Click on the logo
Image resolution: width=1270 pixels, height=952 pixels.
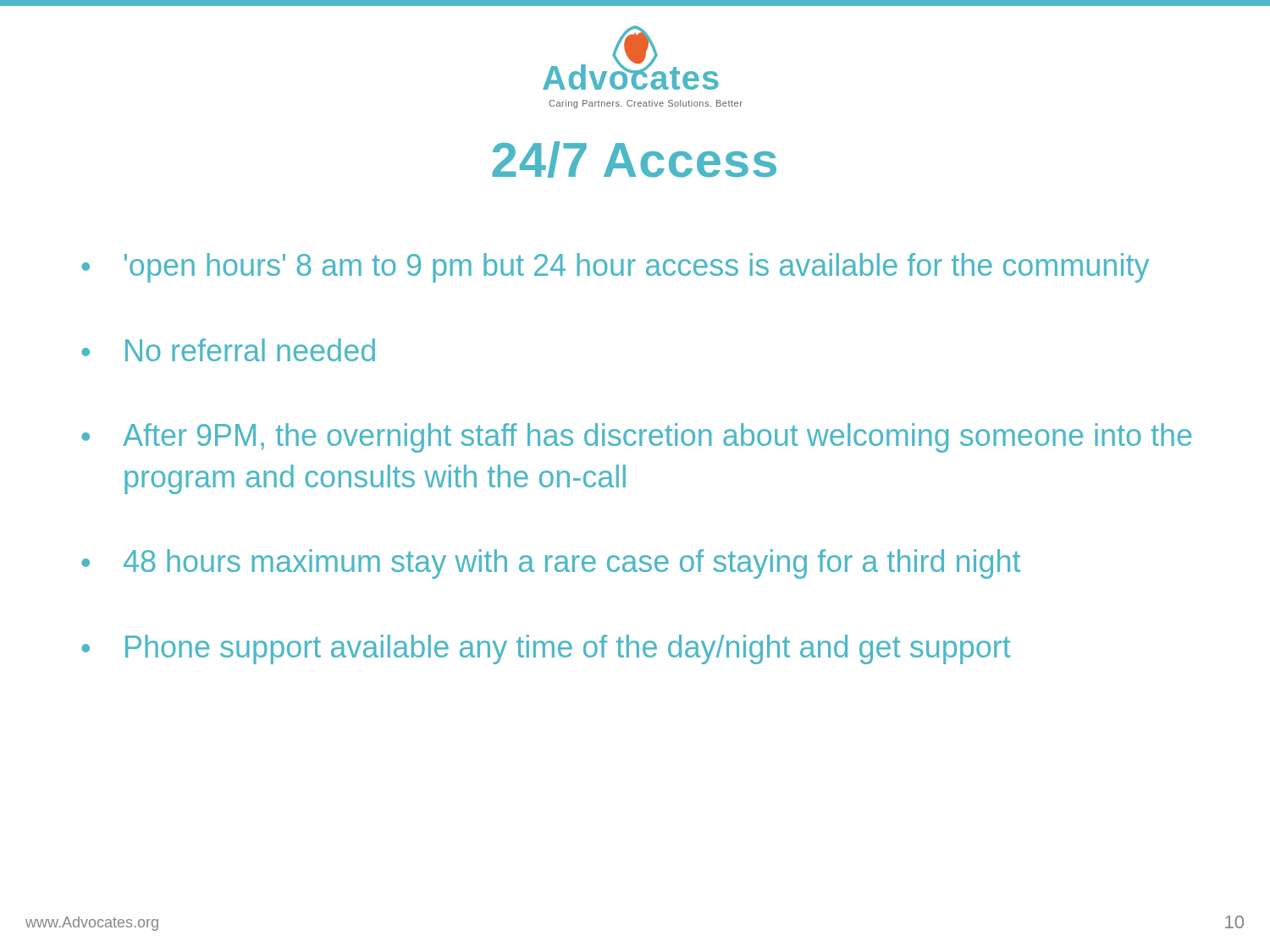[635, 72]
